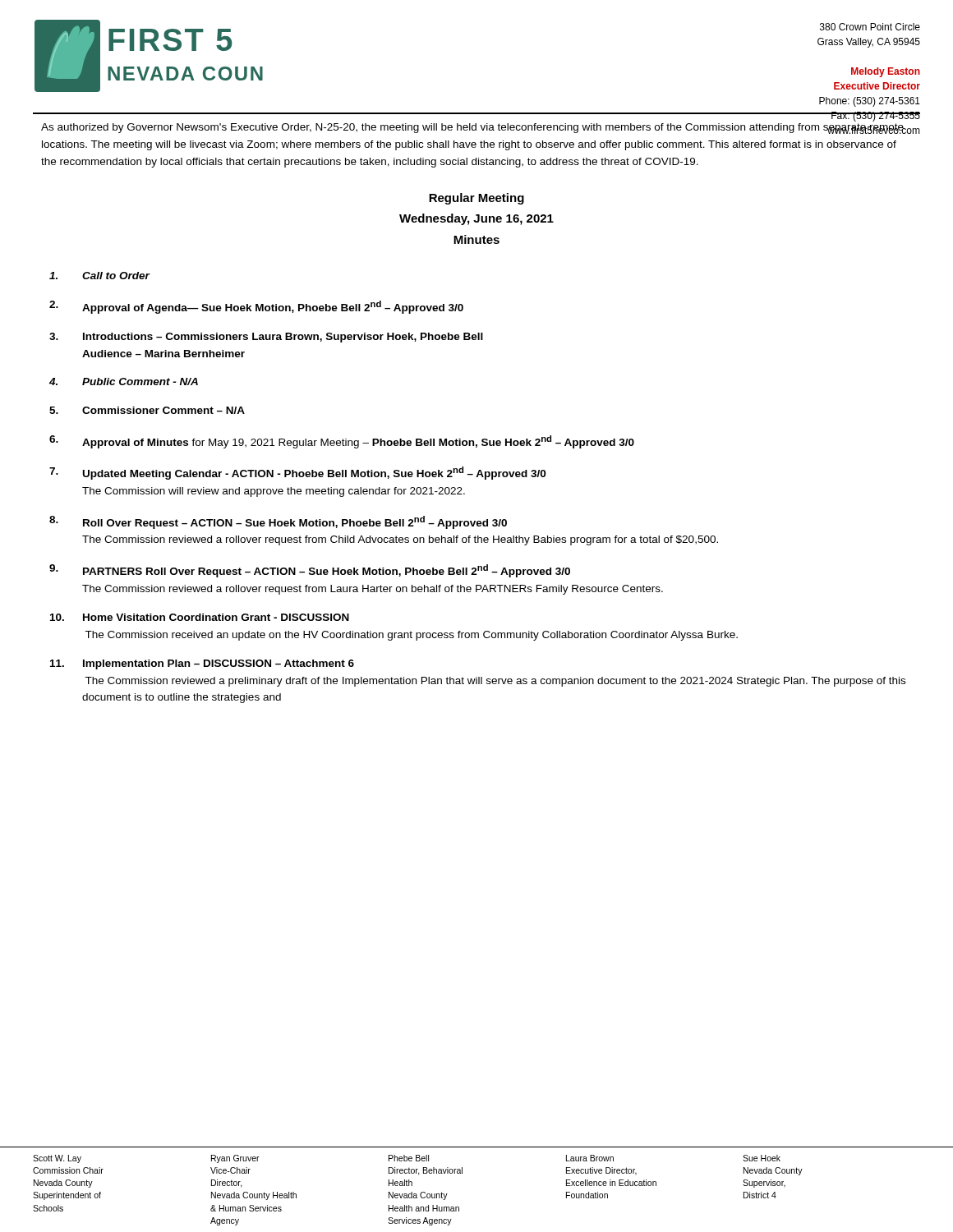Click the passage that begins "8. Roll Over"
Viewport: 953px width, 1232px height.
pyautogui.click(x=481, y=530)
